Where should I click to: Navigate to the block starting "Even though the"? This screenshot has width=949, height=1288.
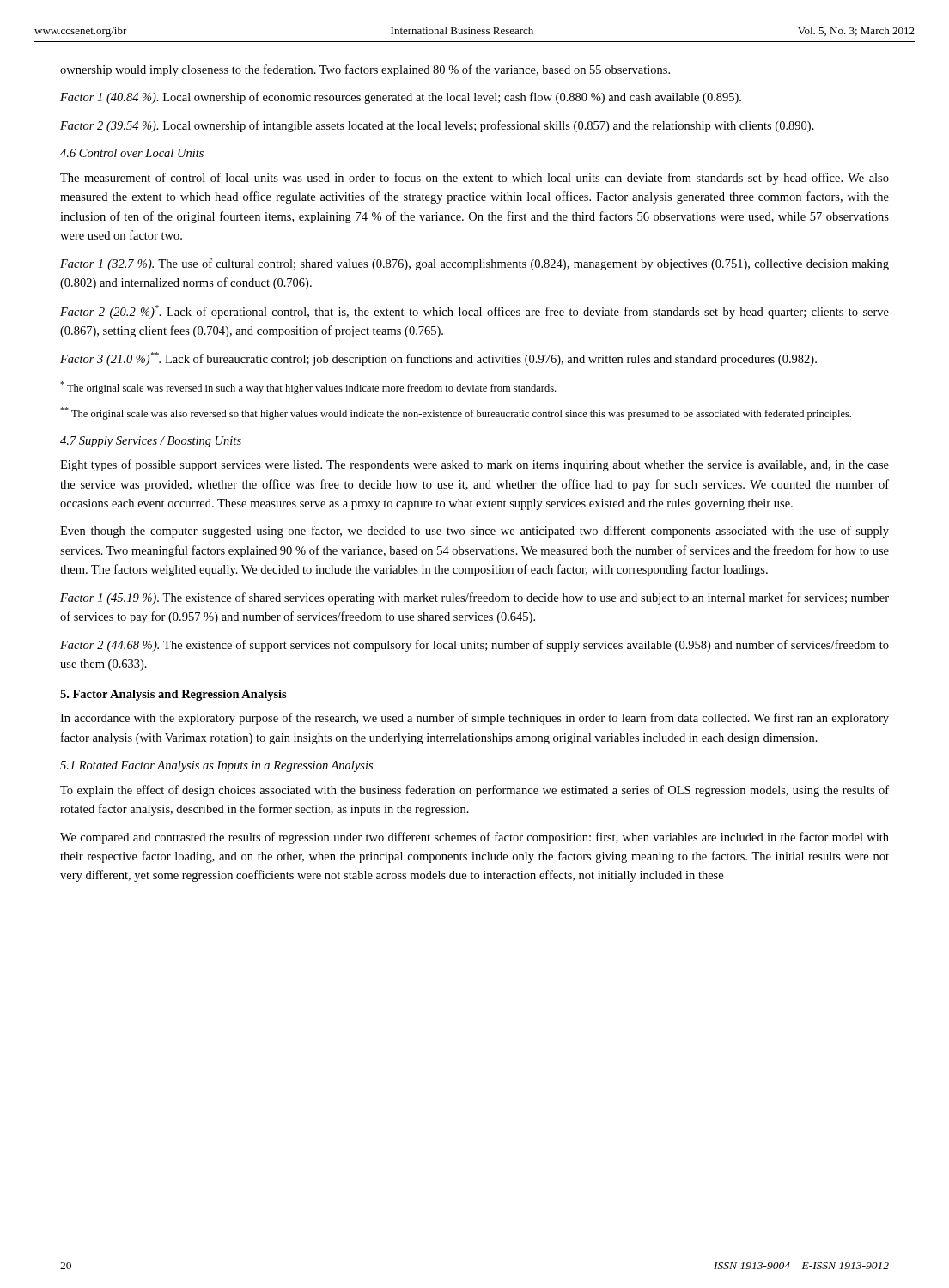(x=474, y=551)
